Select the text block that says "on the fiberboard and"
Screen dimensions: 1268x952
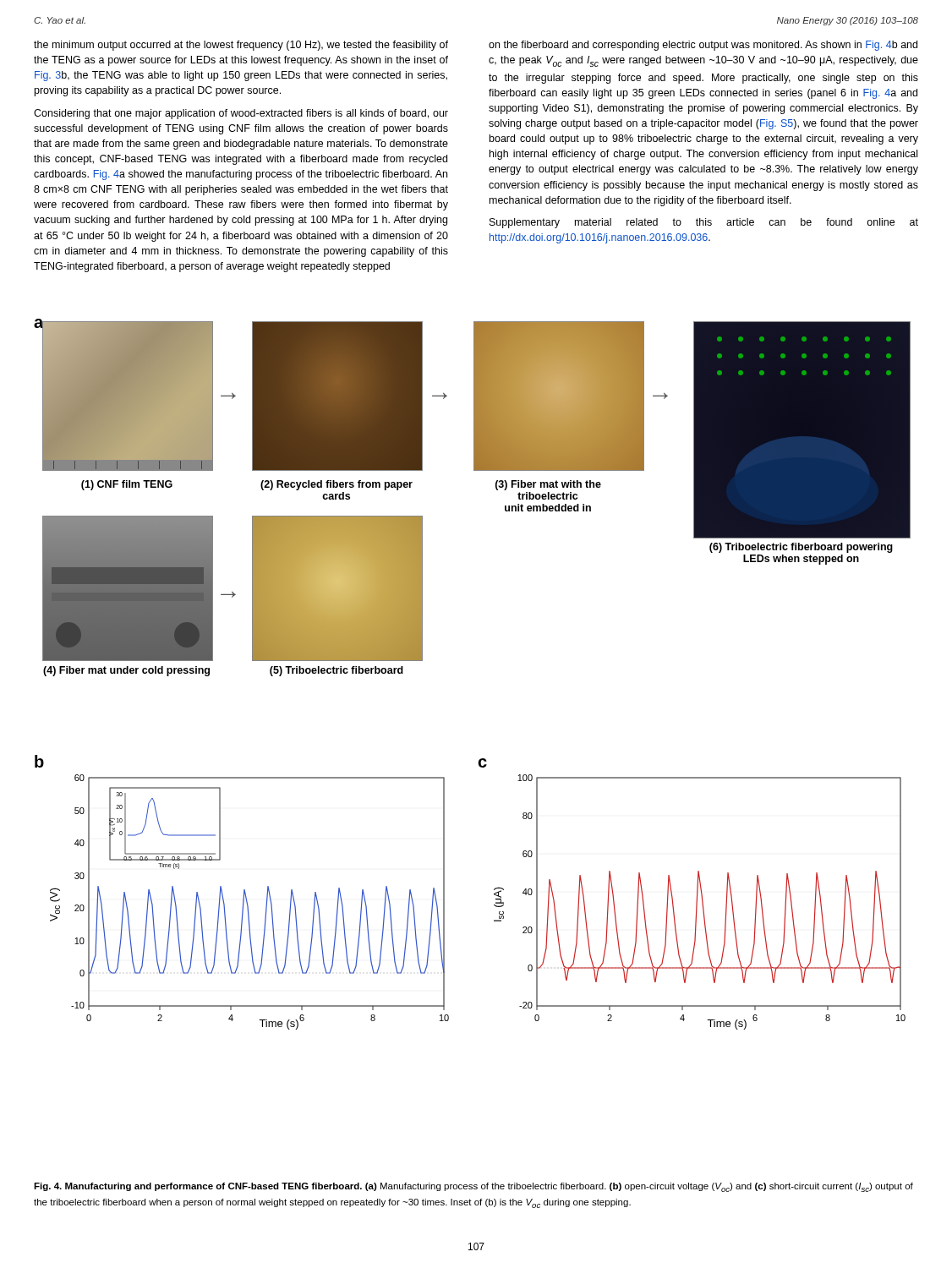pyautogui.click(x=703, y=141)
